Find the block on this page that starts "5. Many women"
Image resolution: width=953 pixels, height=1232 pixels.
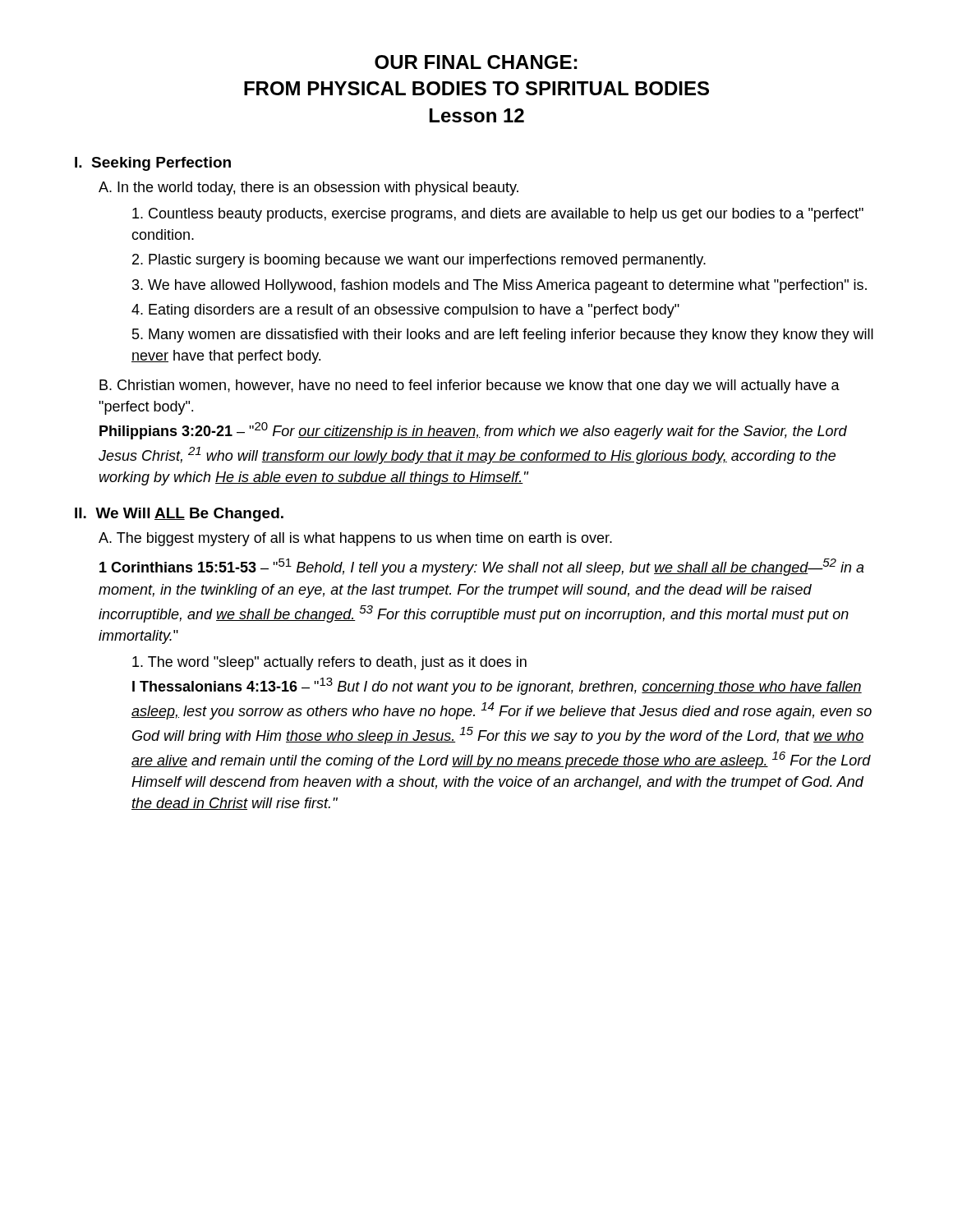(x=503, y=345)
